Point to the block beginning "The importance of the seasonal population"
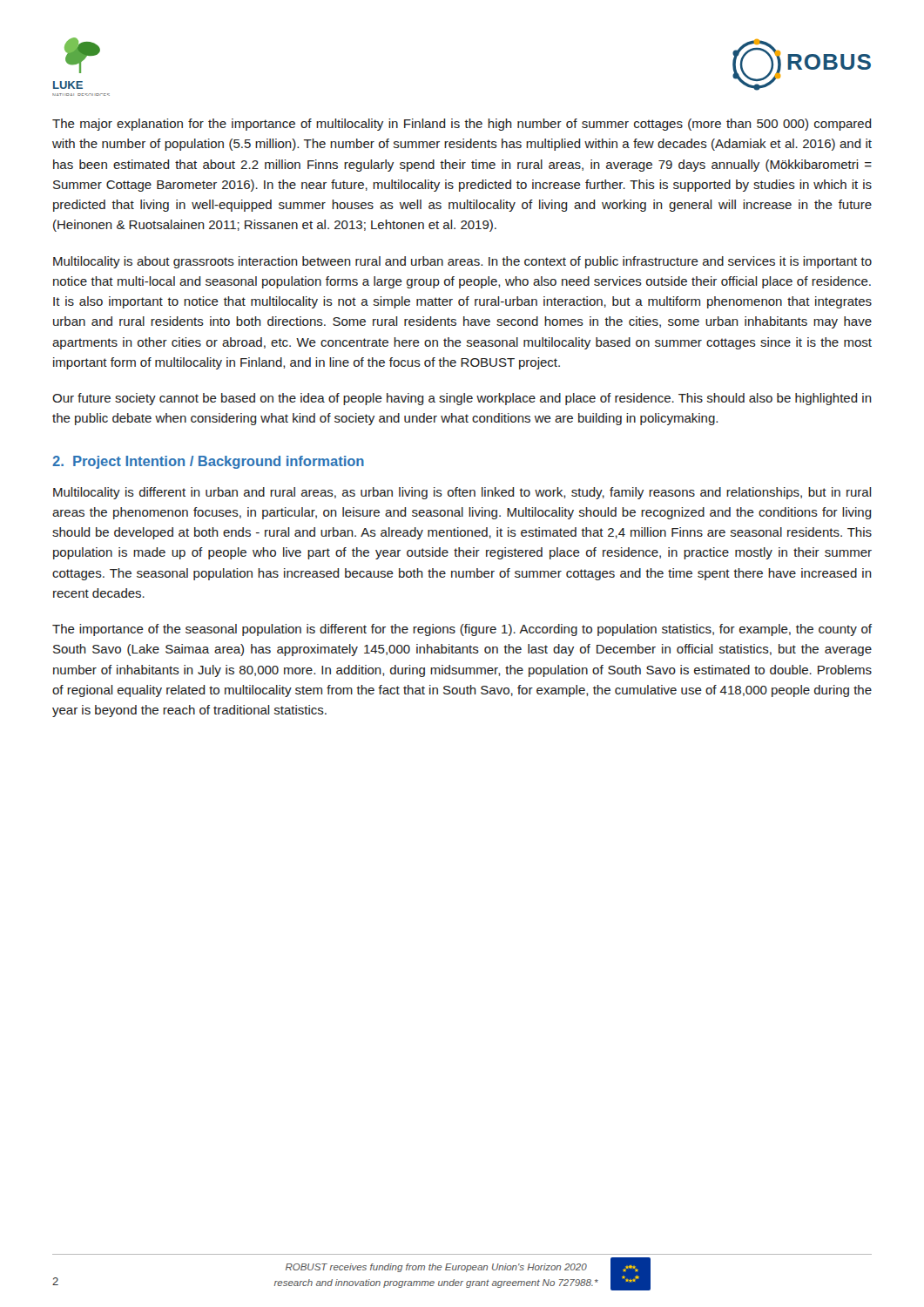 pyautogui.click(x=462, y=669)
